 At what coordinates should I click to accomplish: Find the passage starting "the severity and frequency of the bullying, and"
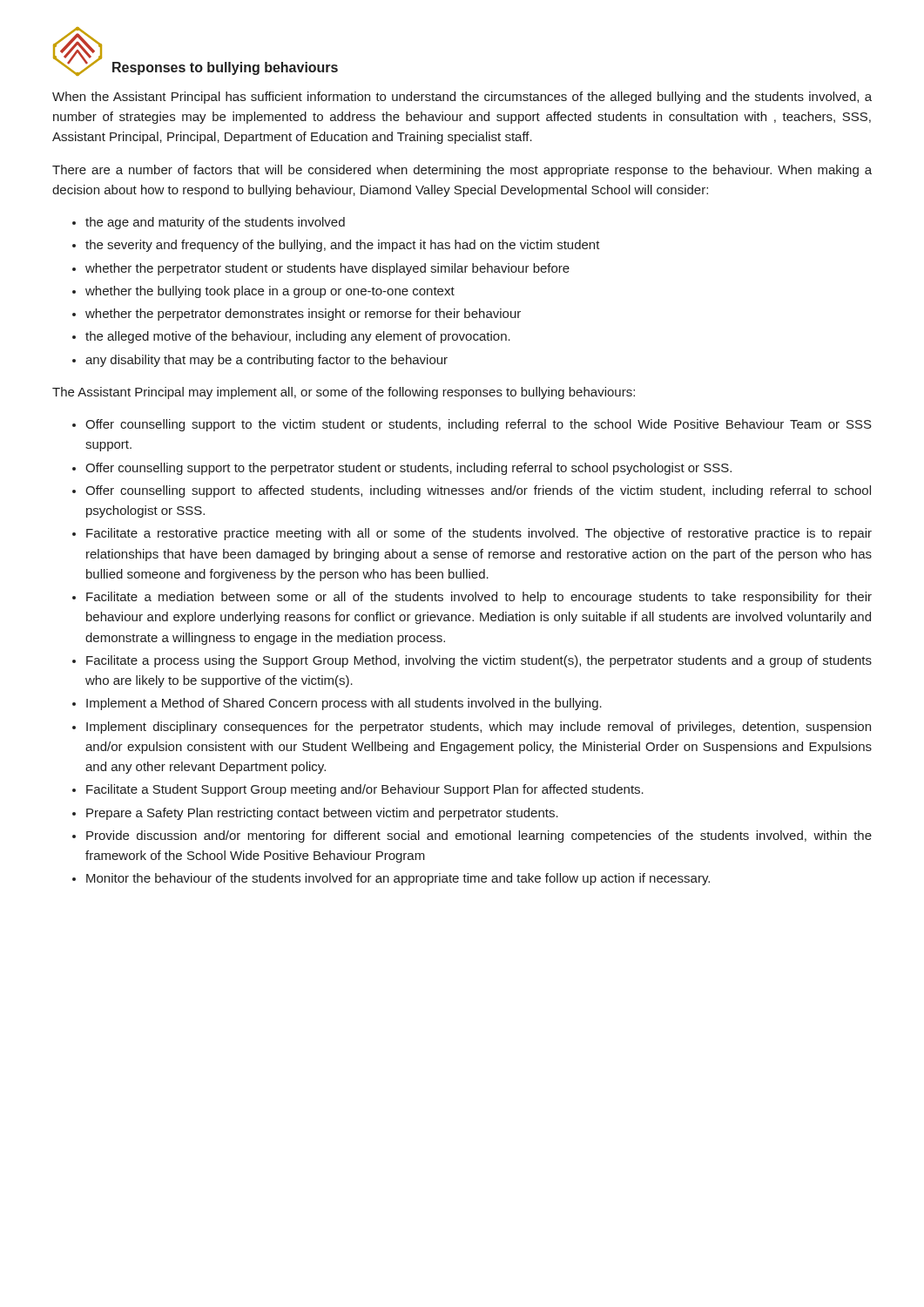(x=342, y=245)
